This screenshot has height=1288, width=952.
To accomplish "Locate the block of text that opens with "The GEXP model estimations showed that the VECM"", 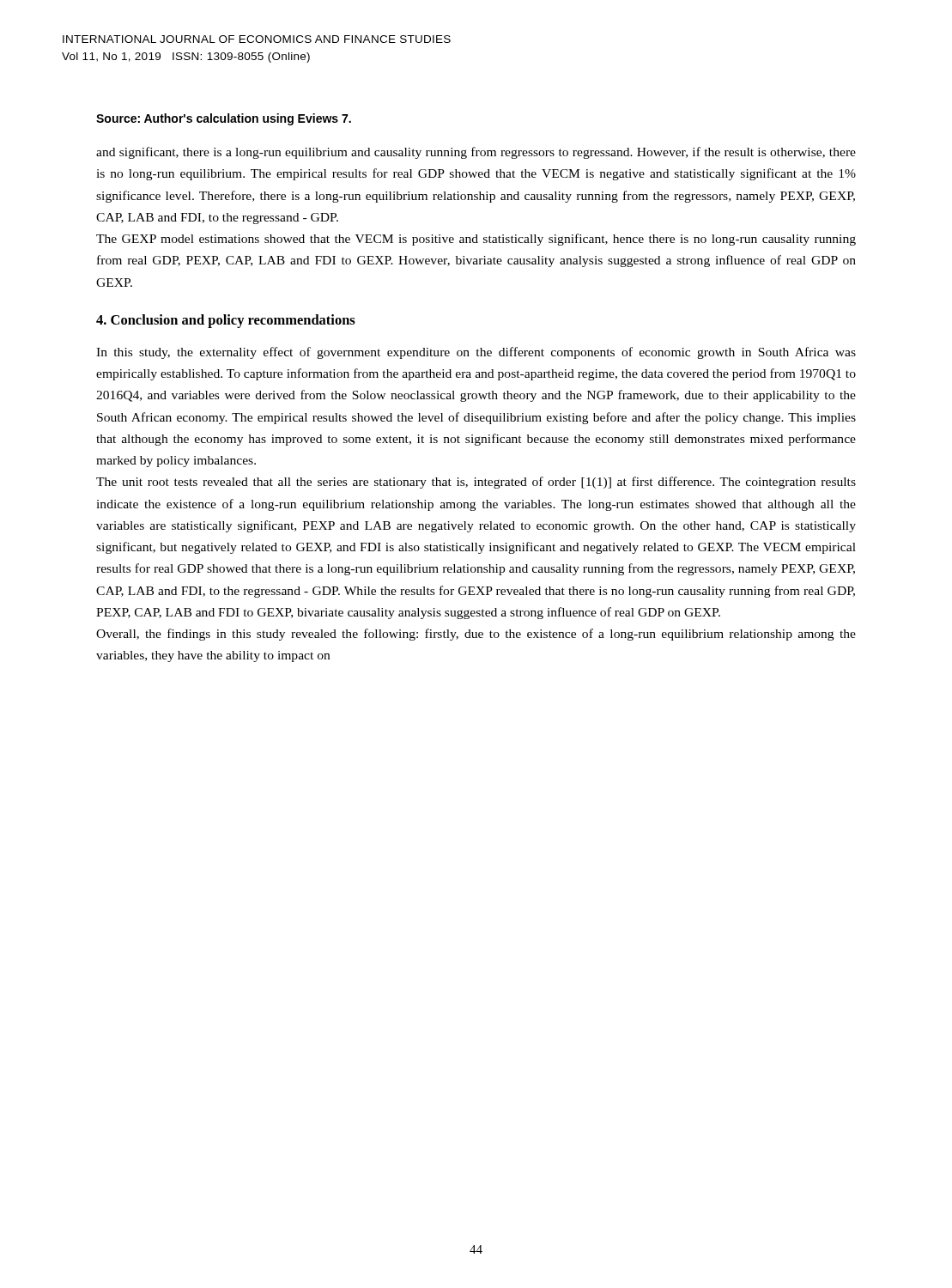I will pyautogui.click(x=476, y=260).
